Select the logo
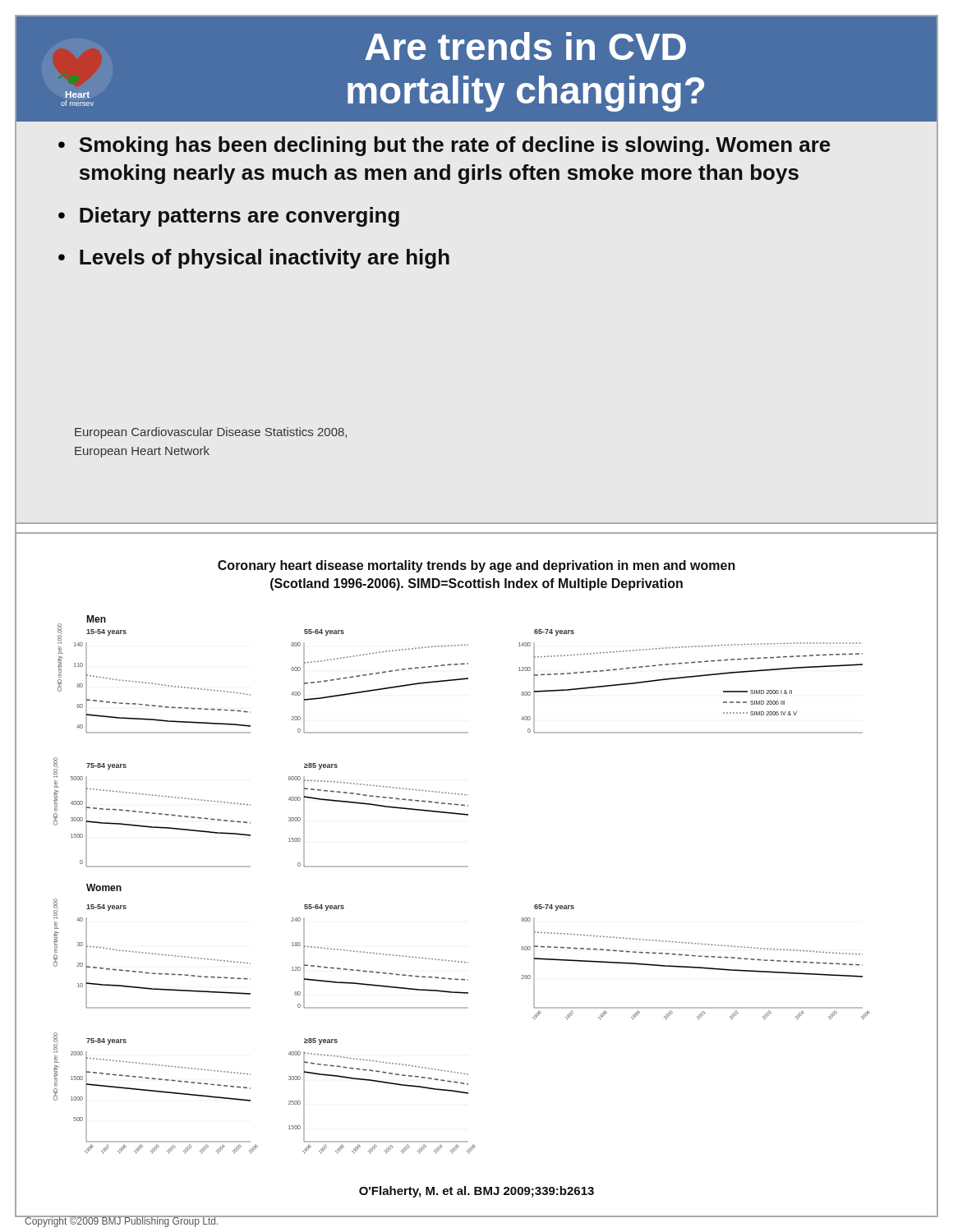The width and height of the screenshot is (953, 1232). 77,69
